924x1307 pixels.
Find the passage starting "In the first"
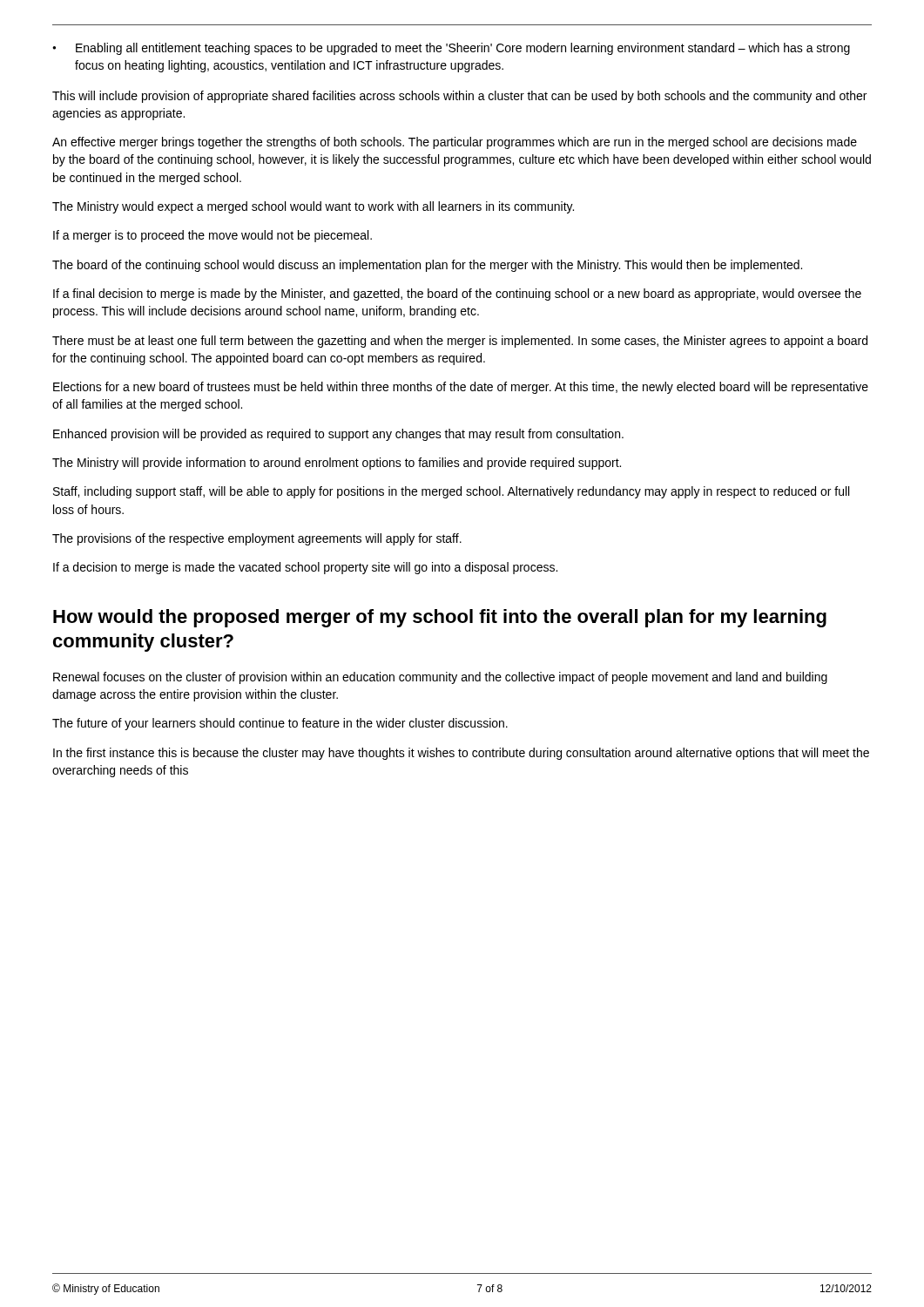tap(461, 761)
